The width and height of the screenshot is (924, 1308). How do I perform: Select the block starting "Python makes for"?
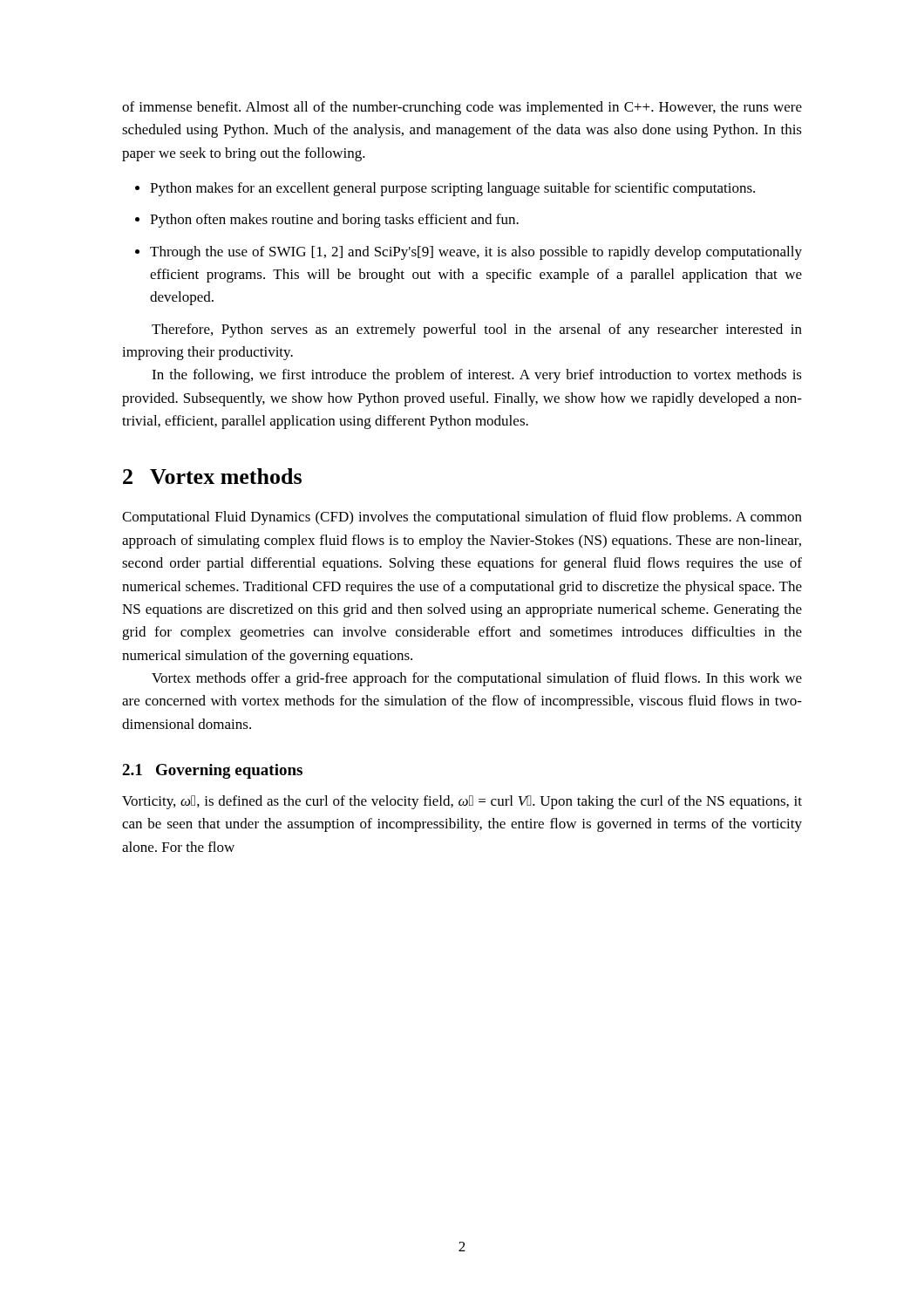476,189
